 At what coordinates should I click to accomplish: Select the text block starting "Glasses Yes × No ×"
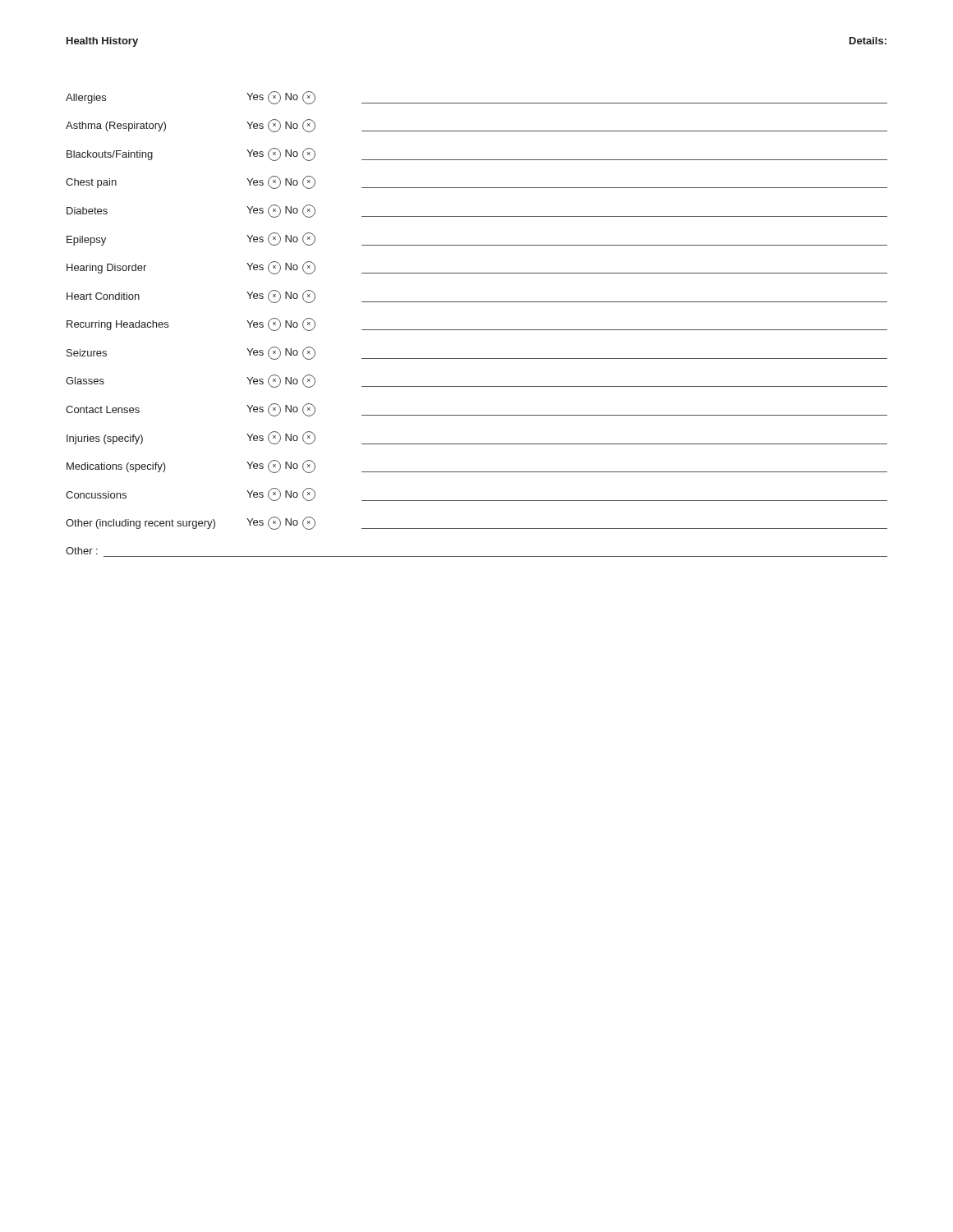tap(476, 381)
